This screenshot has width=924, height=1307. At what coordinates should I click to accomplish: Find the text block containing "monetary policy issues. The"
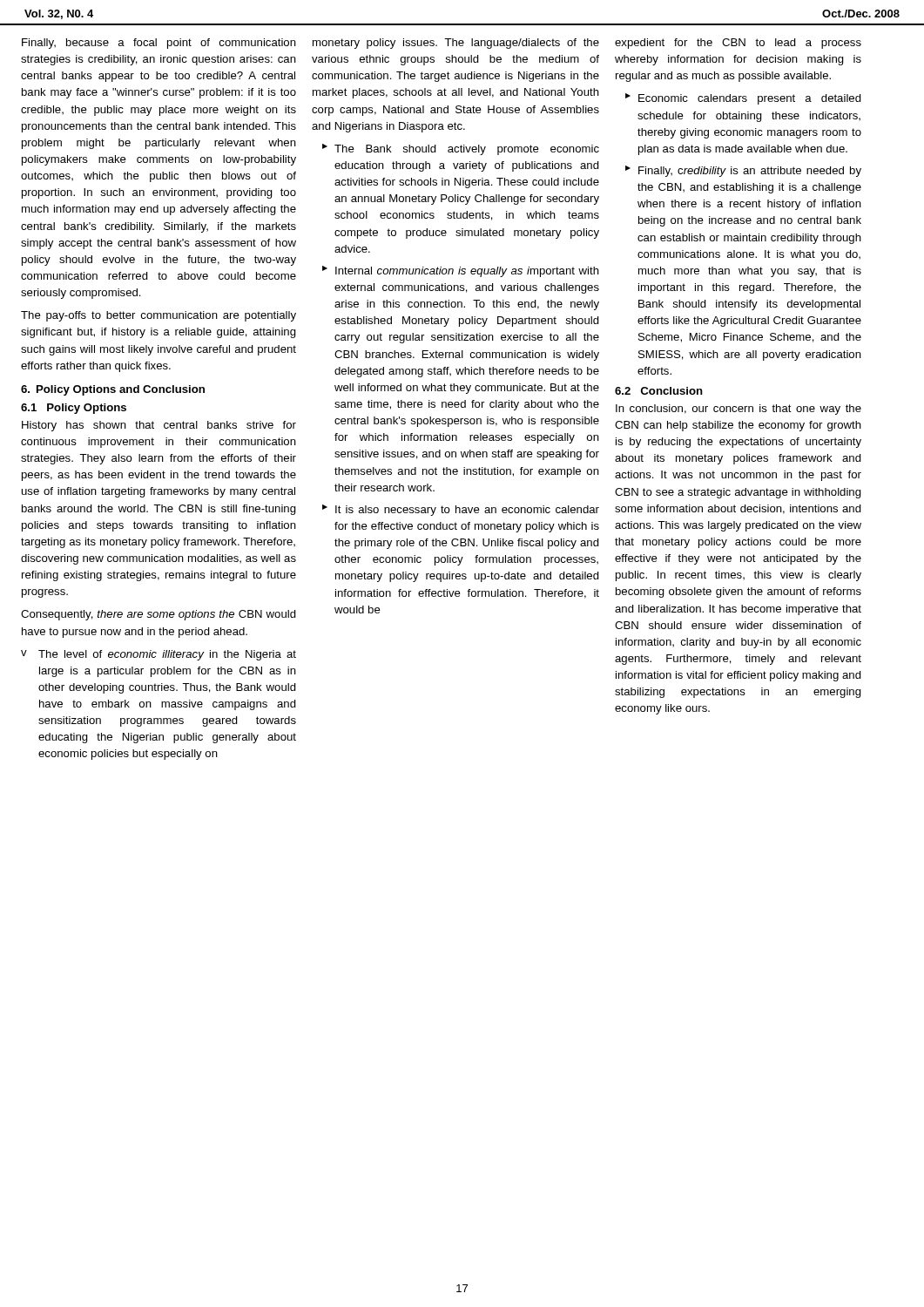click(455, 84)
